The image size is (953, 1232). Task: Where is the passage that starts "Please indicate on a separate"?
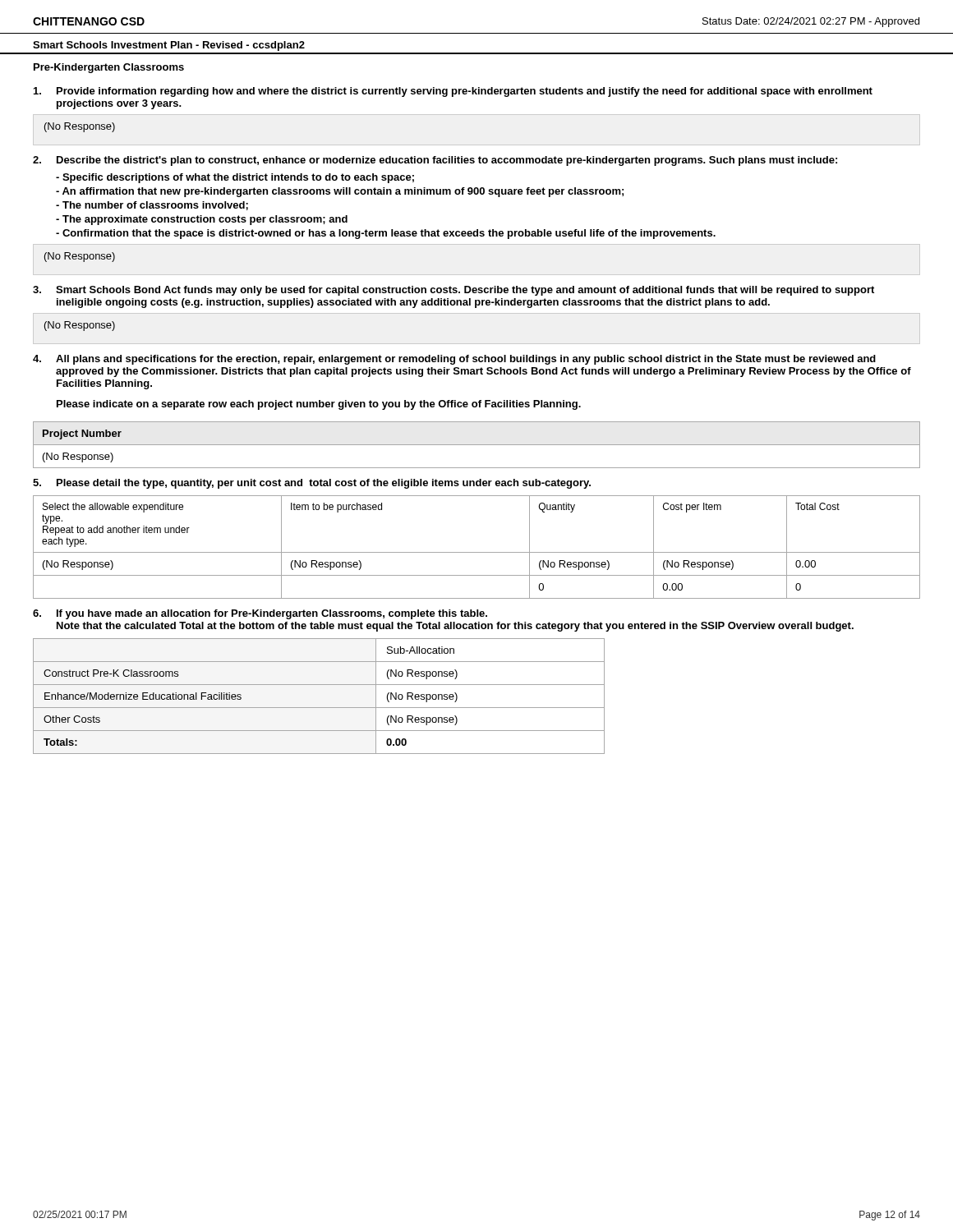[x=318, y=404]
